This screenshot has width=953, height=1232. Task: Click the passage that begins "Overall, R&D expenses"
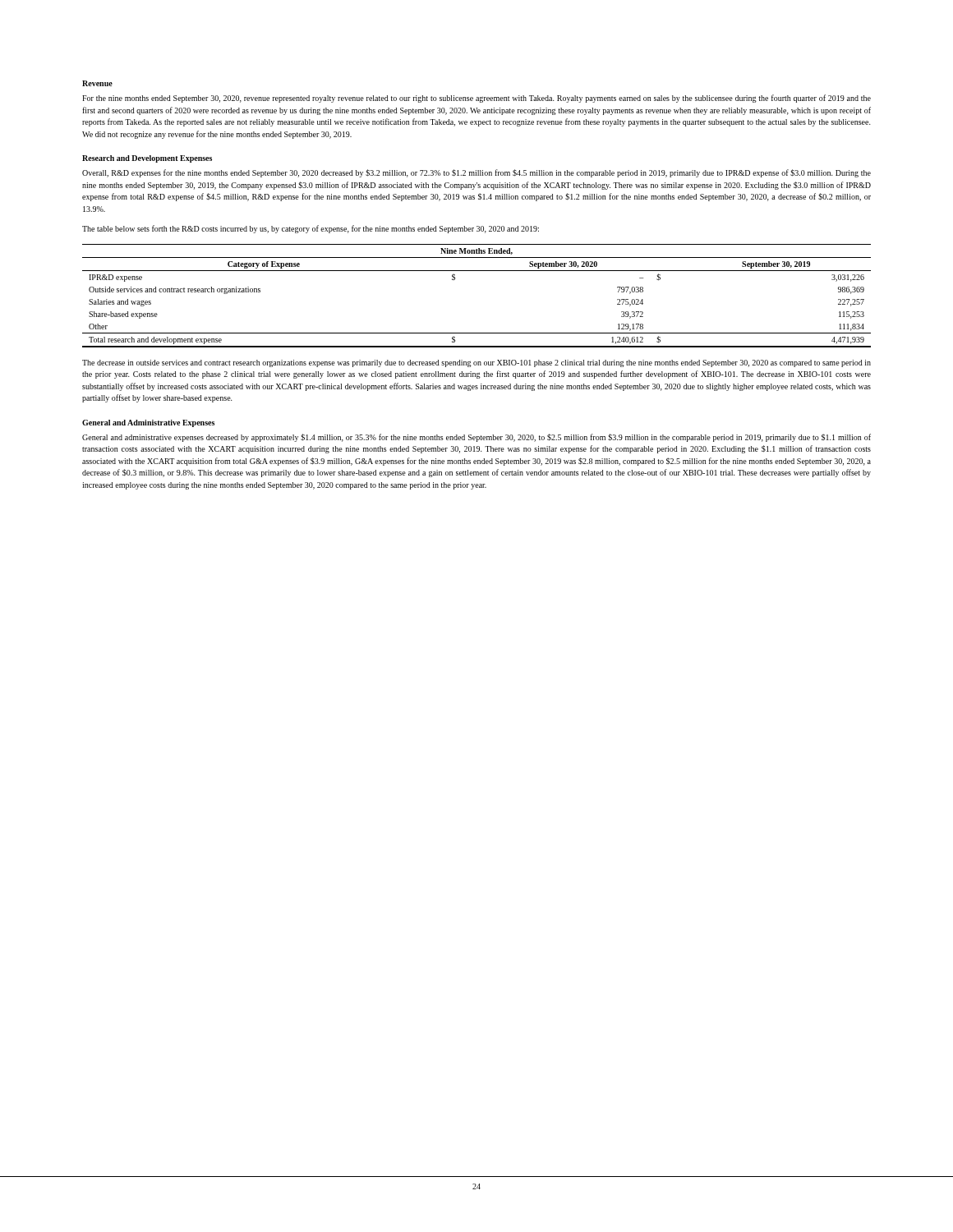(476, 191)
